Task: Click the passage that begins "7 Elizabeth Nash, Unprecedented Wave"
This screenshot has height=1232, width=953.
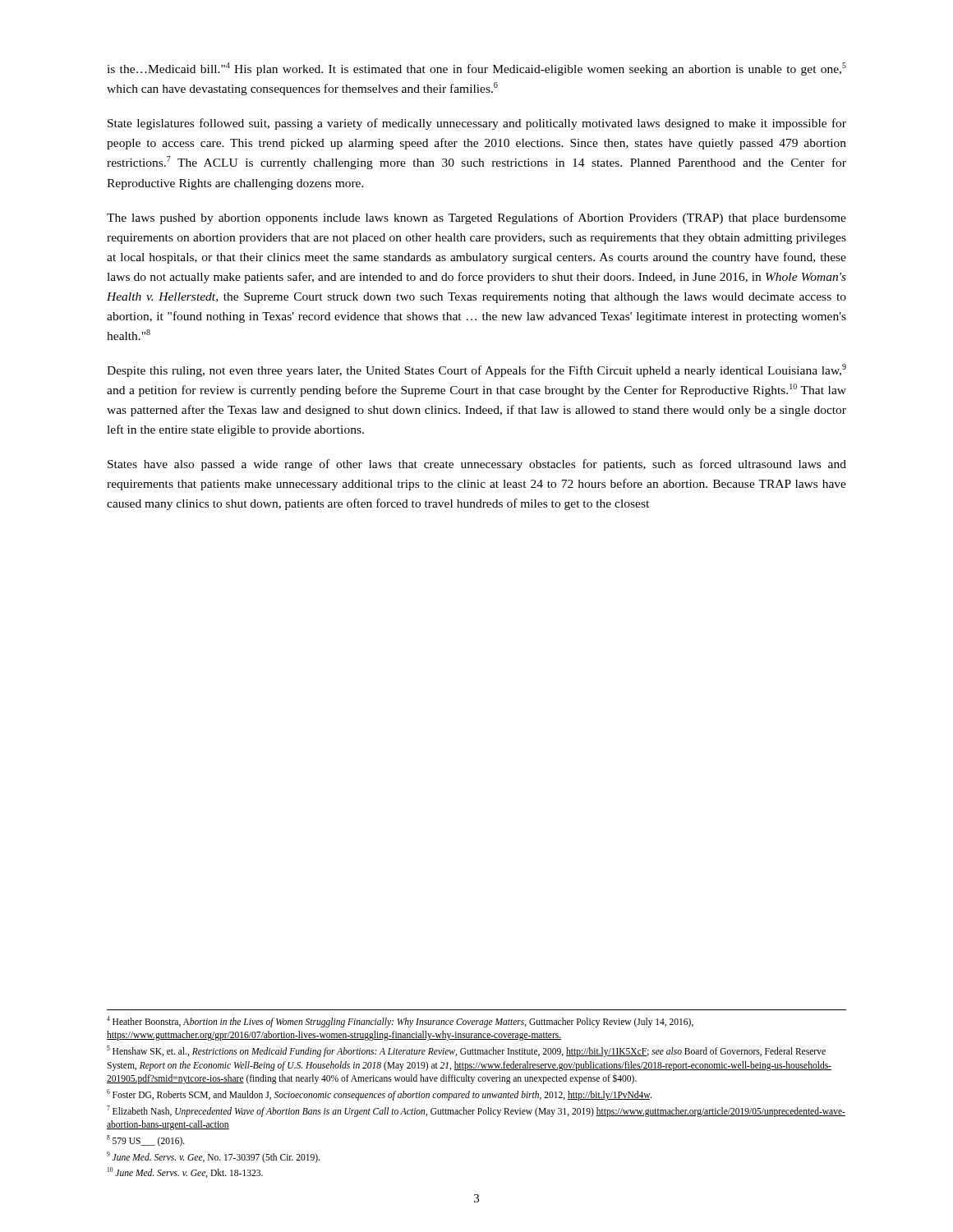Action: (x=476, y=1117)
